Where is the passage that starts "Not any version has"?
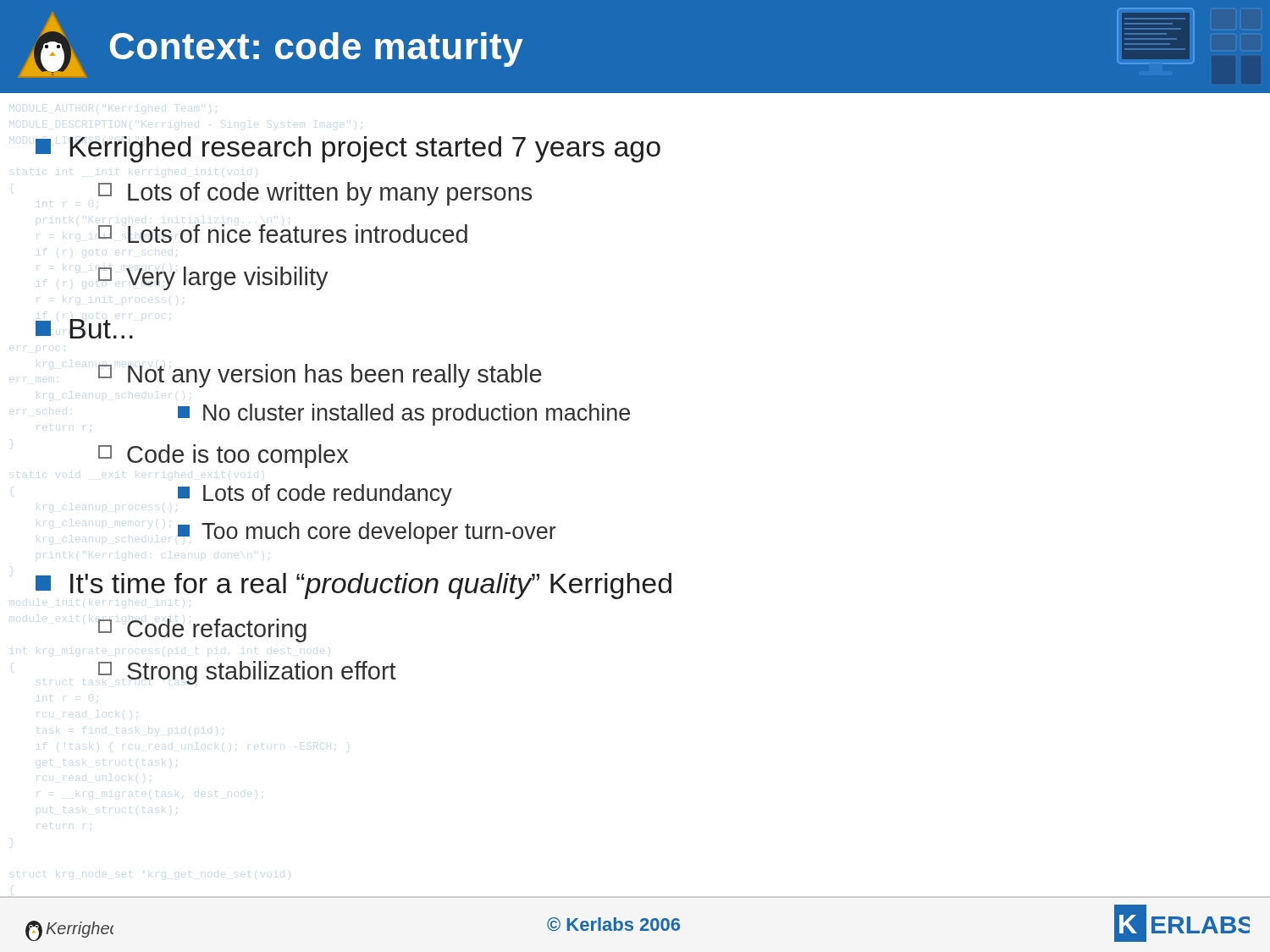Image resolution: width=1270 pixels, height=952 pixels. click(320, 374)
